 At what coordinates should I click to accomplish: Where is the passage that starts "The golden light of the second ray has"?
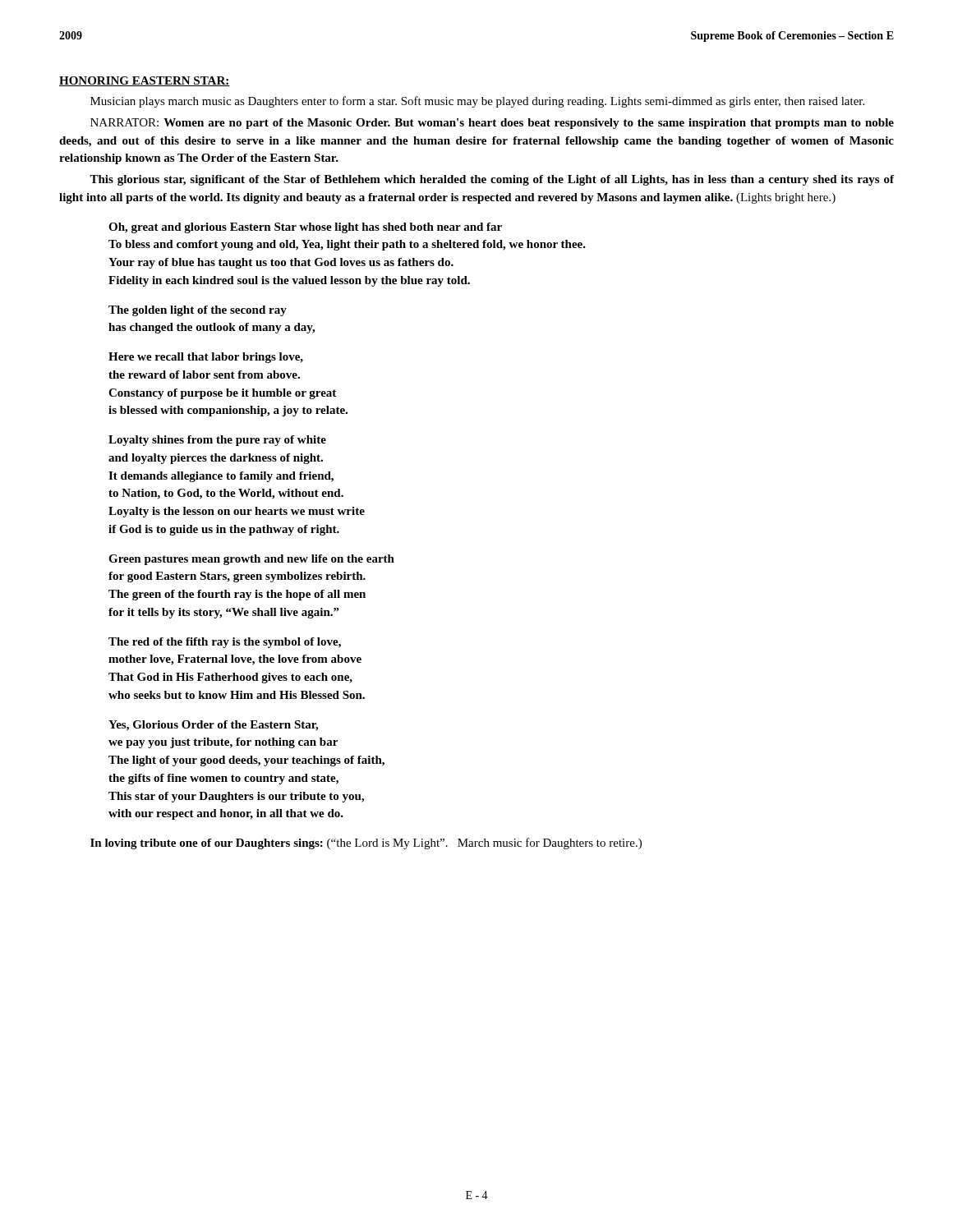click(x=198, y=311)
